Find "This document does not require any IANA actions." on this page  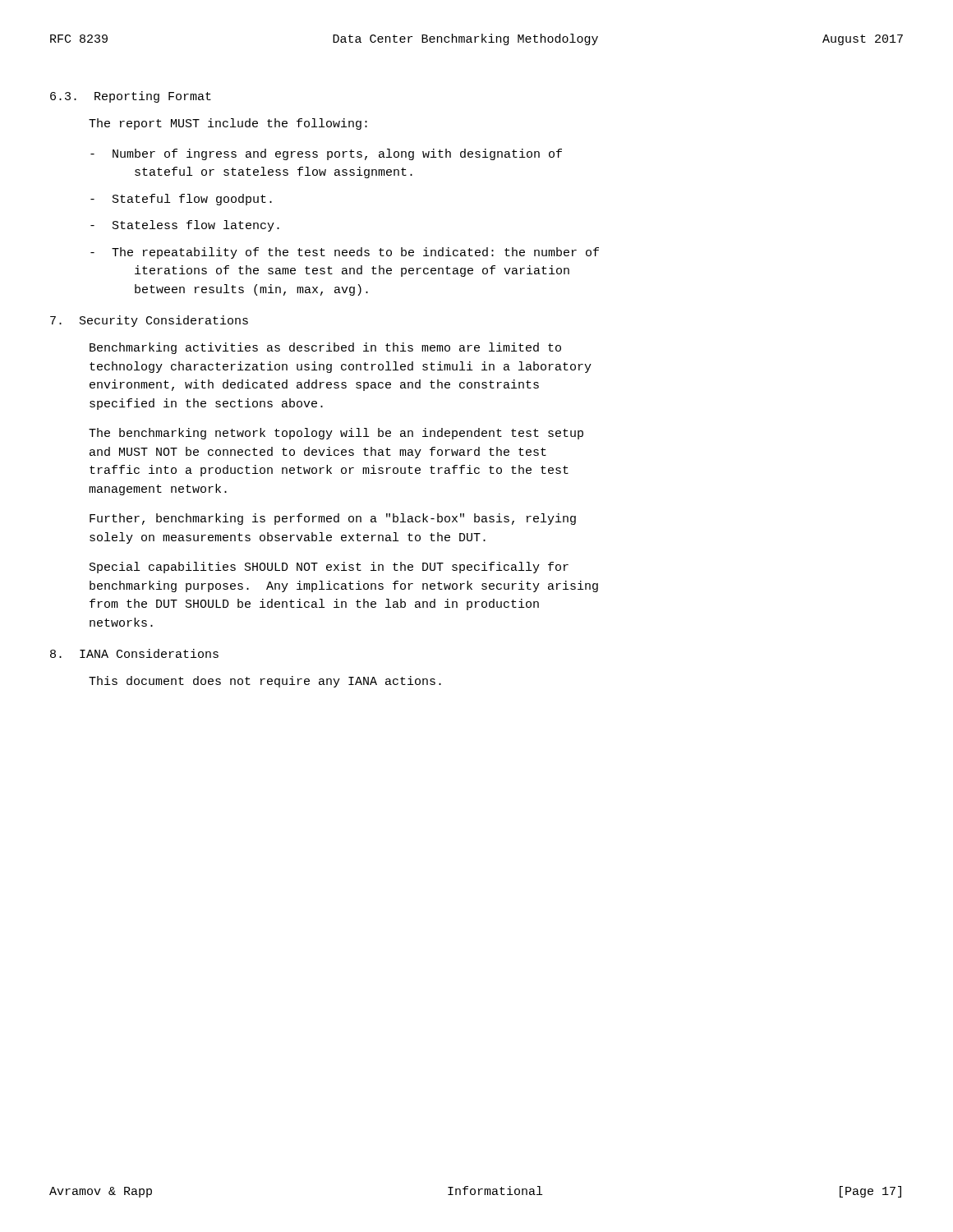266,682
